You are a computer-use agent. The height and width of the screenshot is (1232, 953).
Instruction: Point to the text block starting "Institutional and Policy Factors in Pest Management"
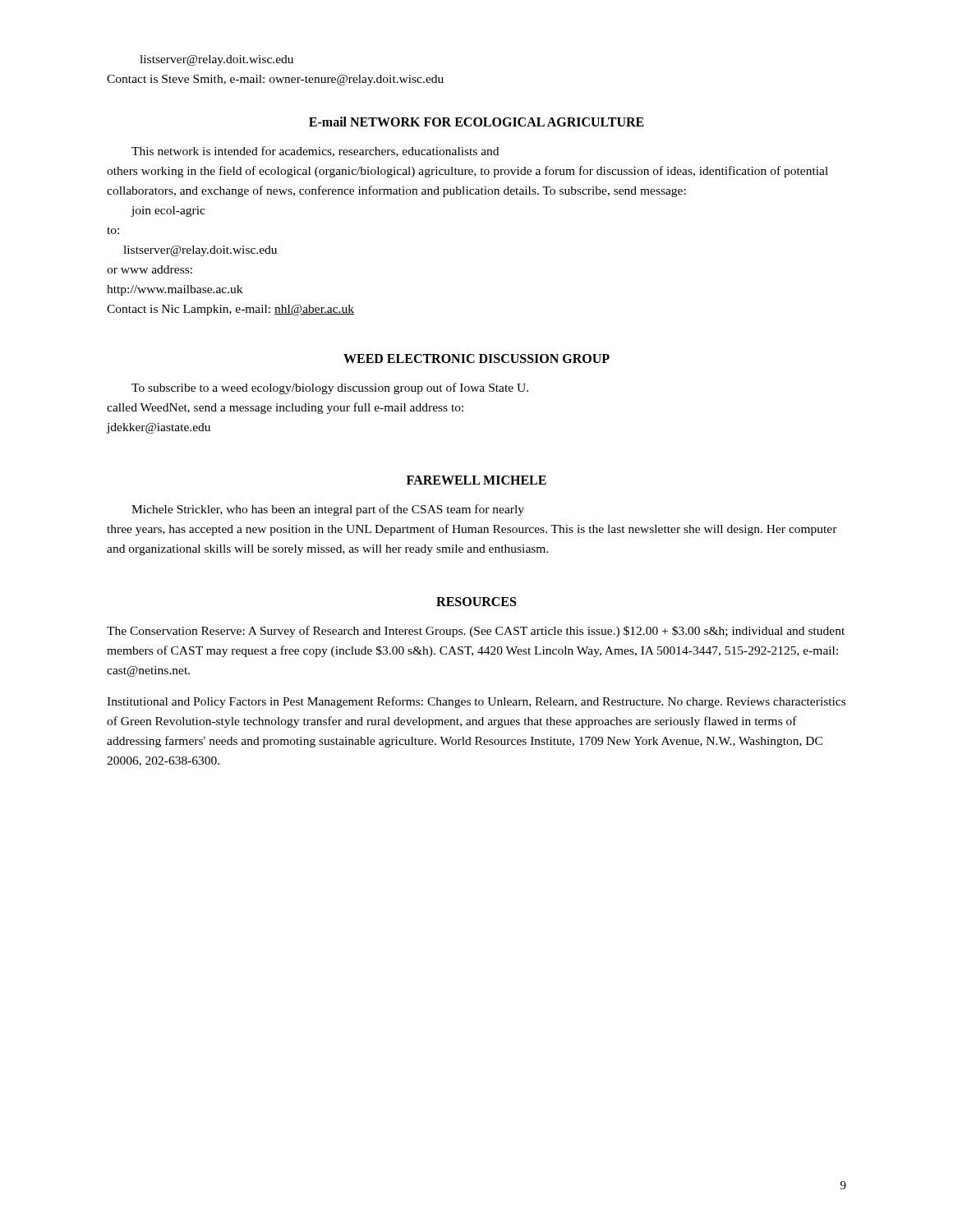[x=476, y=731]
